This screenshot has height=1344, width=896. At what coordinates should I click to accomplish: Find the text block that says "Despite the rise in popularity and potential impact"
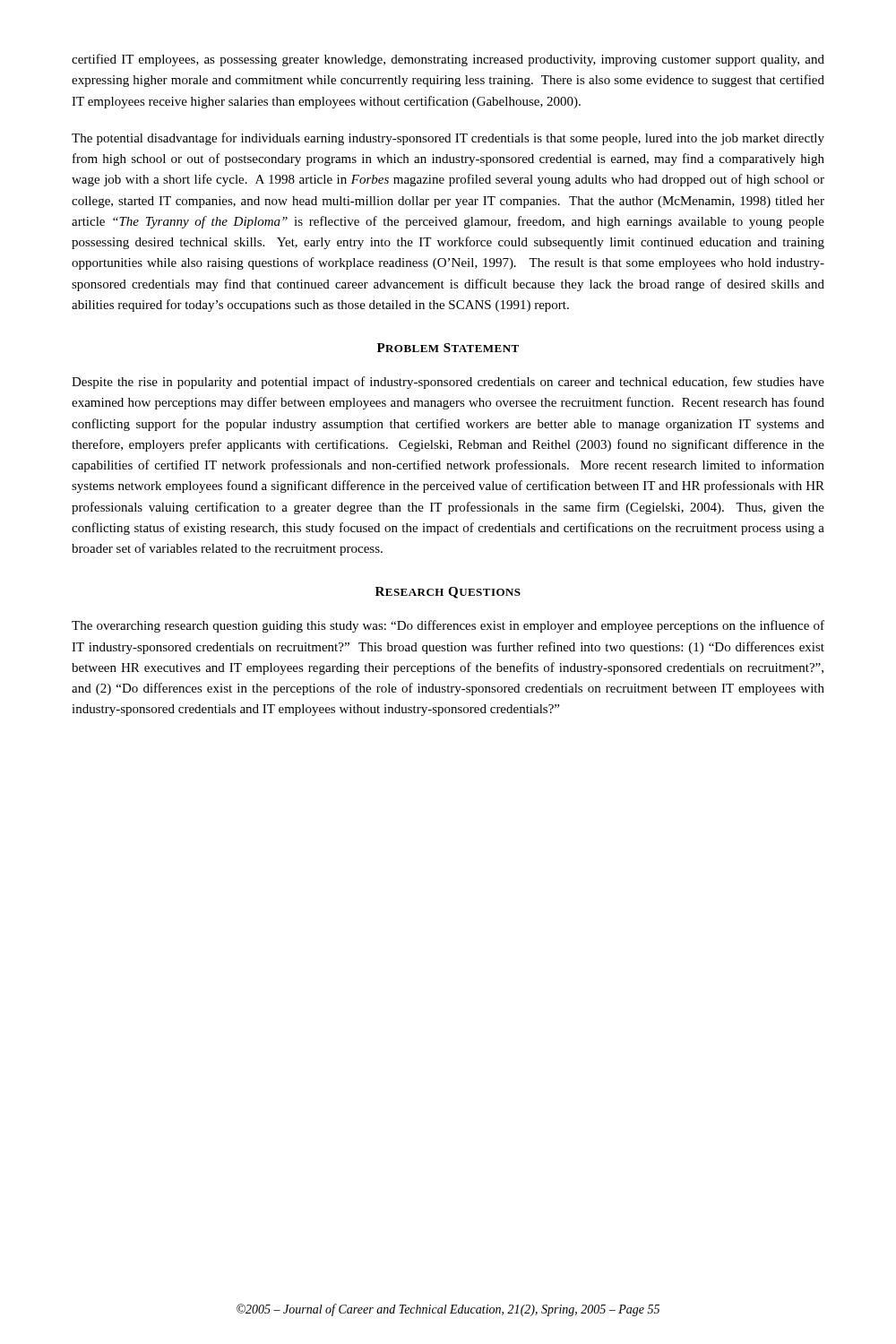(448, 465)
